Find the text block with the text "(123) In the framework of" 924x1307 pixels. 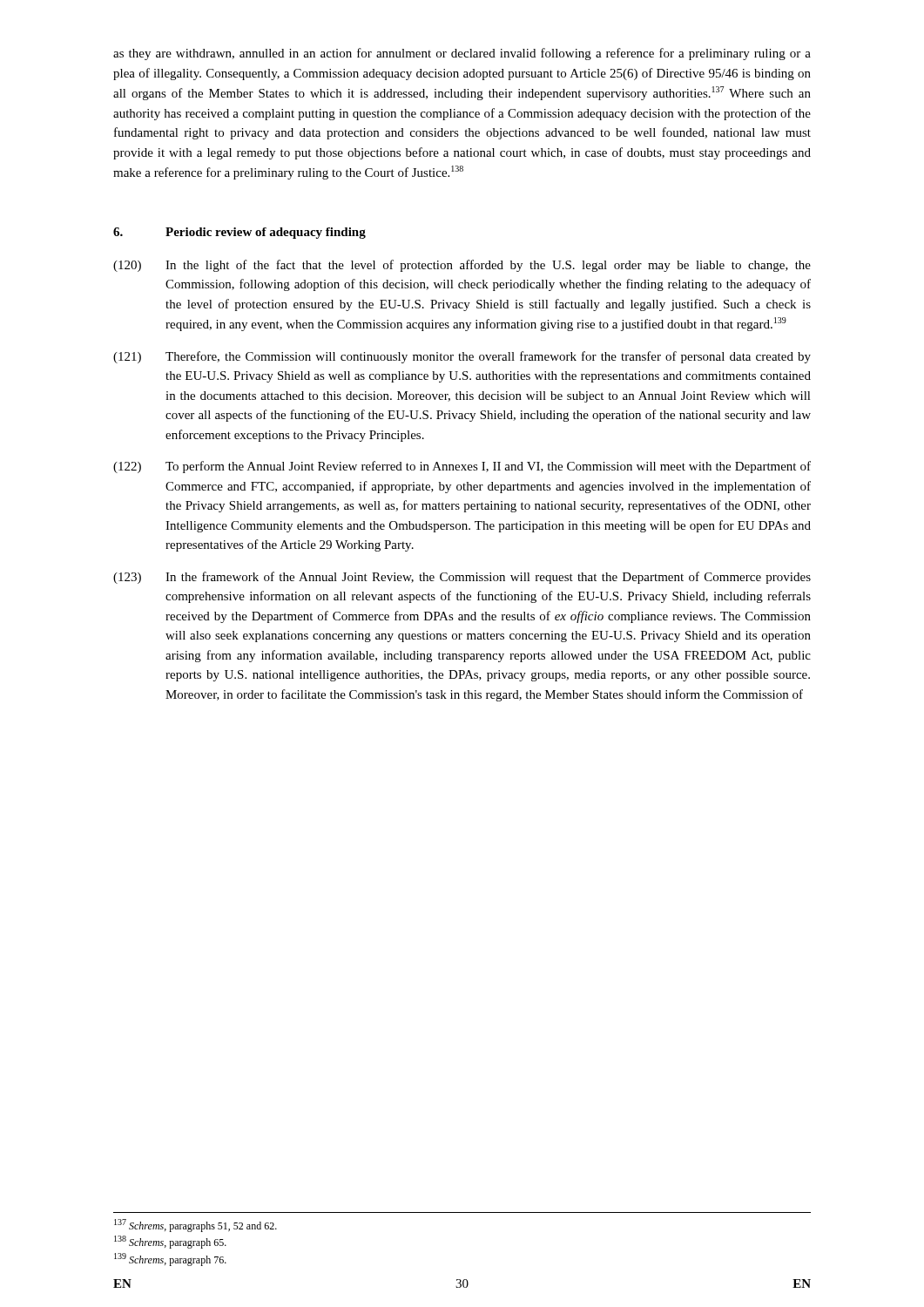(x=462, y=635)
